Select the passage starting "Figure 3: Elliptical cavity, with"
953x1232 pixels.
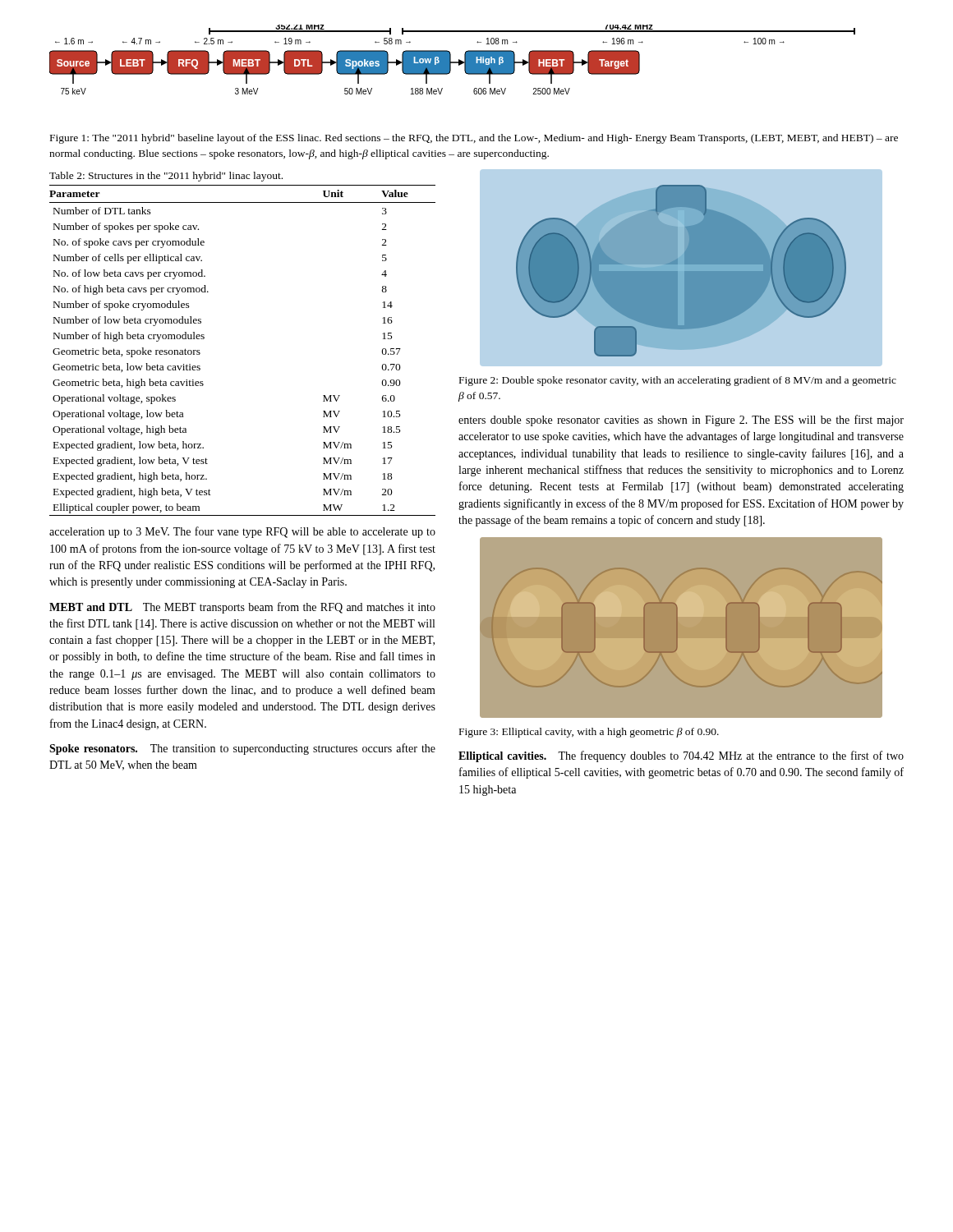[x=589, y=732]
